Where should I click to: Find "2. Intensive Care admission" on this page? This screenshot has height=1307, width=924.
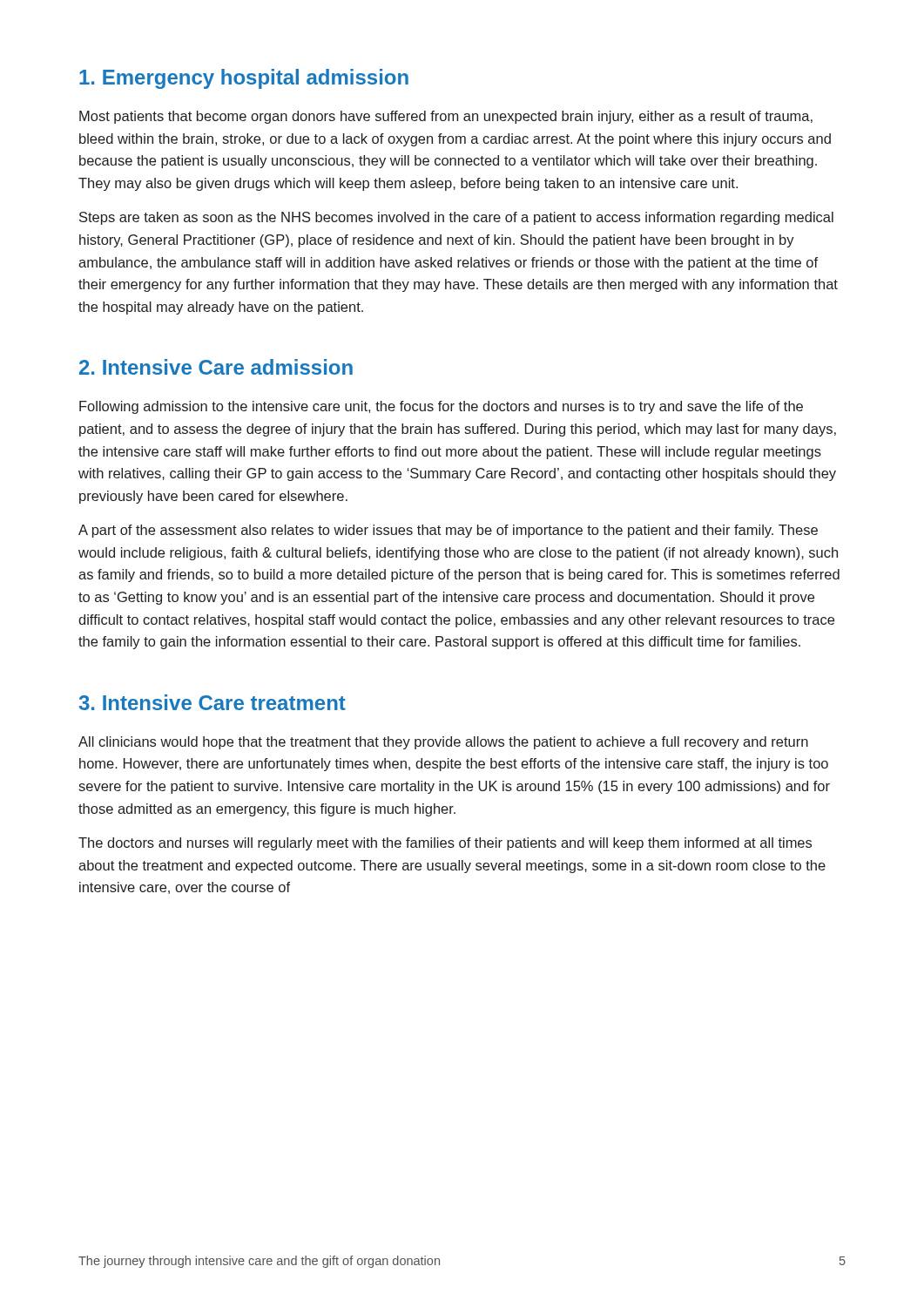[216, 367]
